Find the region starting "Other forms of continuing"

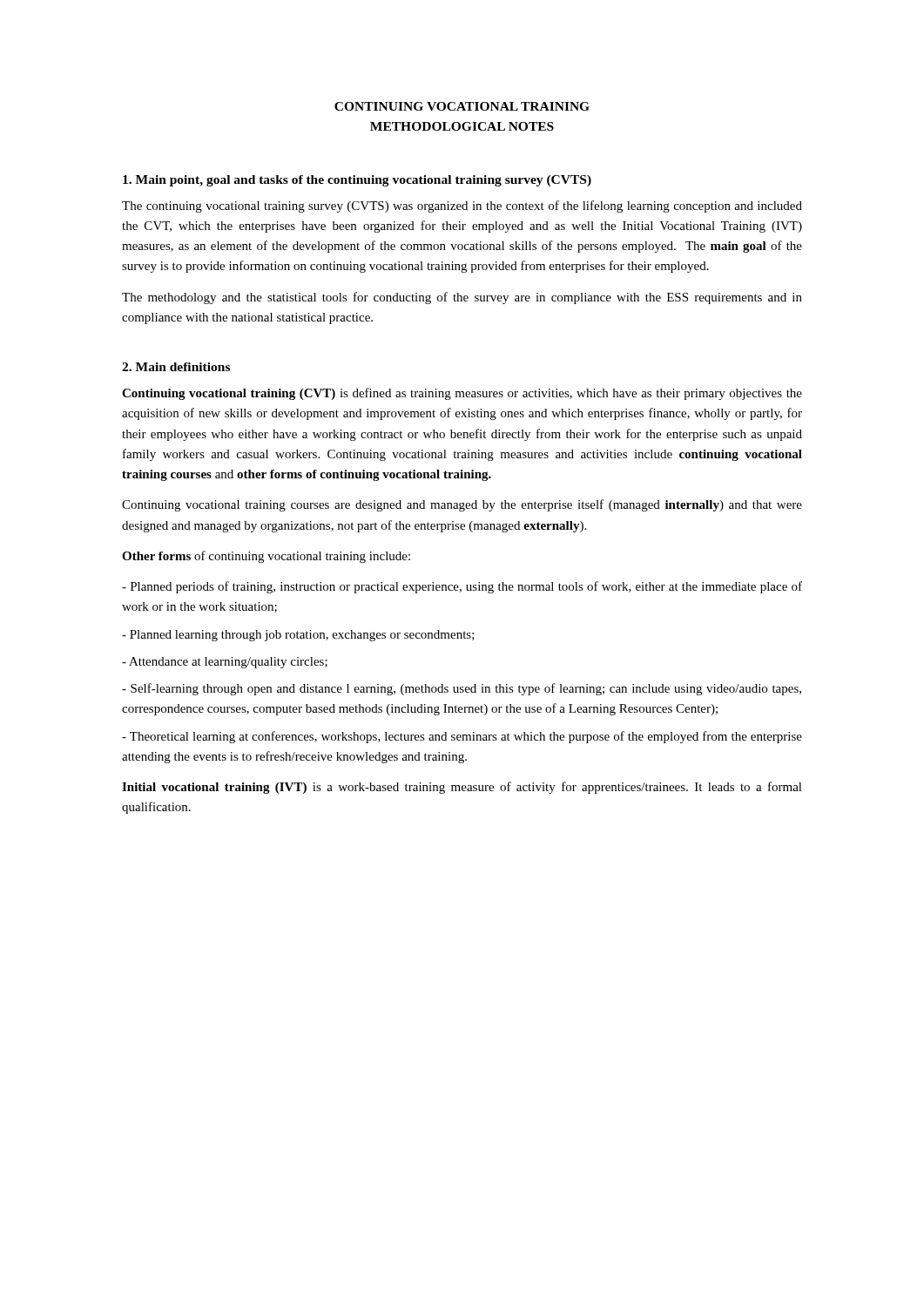(x=267, y=556)
